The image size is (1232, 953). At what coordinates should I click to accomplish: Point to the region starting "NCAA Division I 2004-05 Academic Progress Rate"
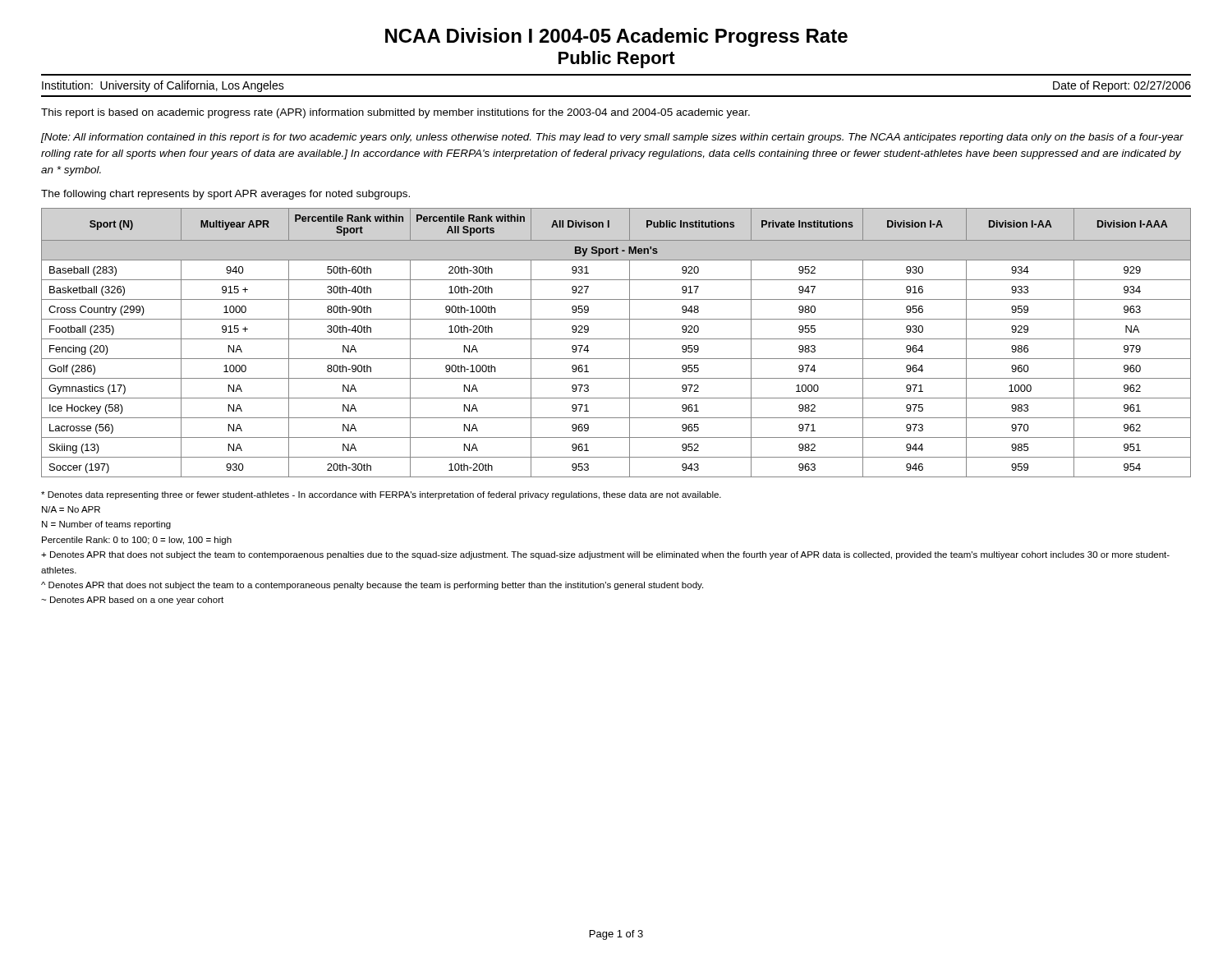pos(616,47)
